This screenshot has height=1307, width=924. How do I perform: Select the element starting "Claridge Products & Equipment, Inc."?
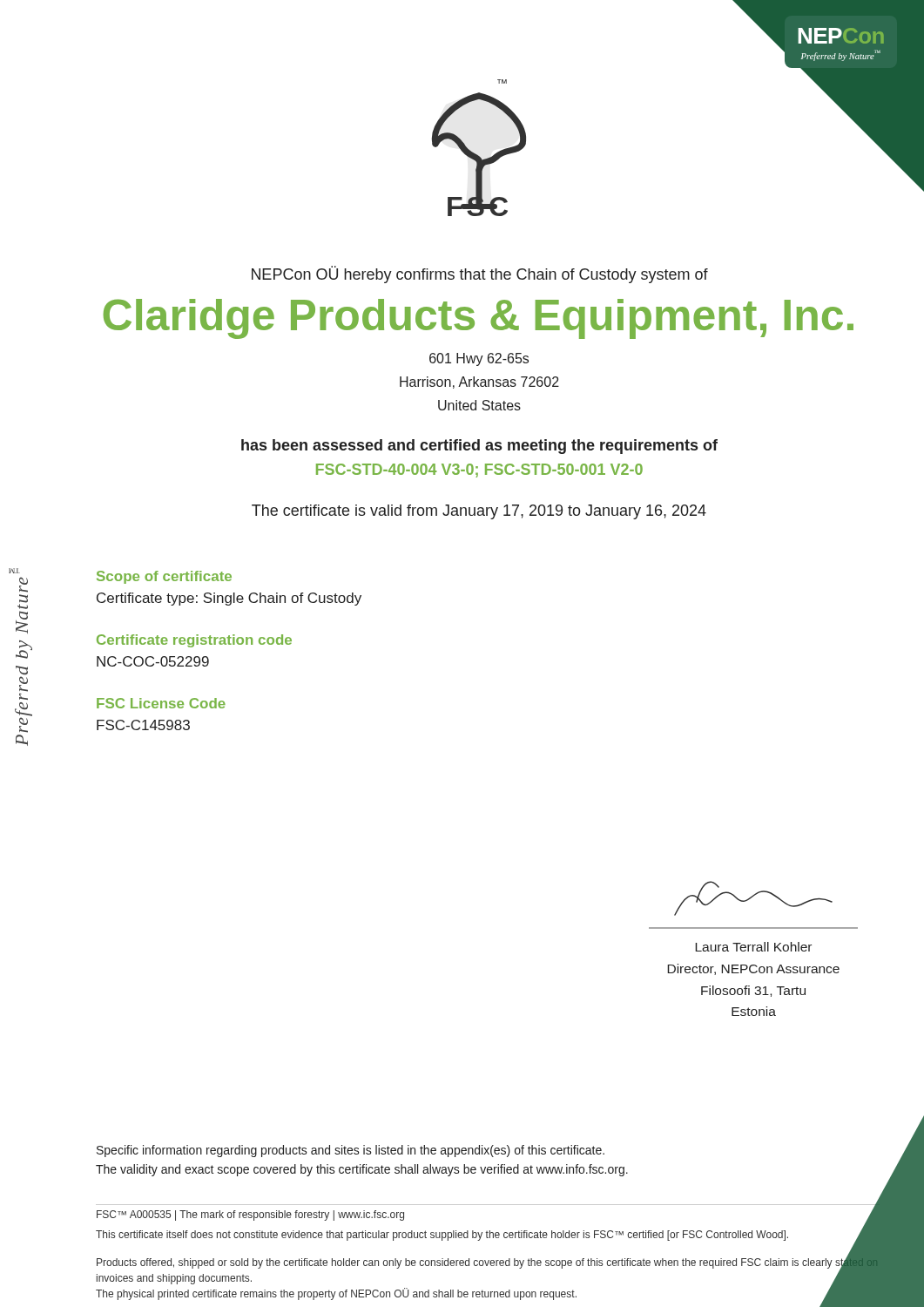(479, 316)
